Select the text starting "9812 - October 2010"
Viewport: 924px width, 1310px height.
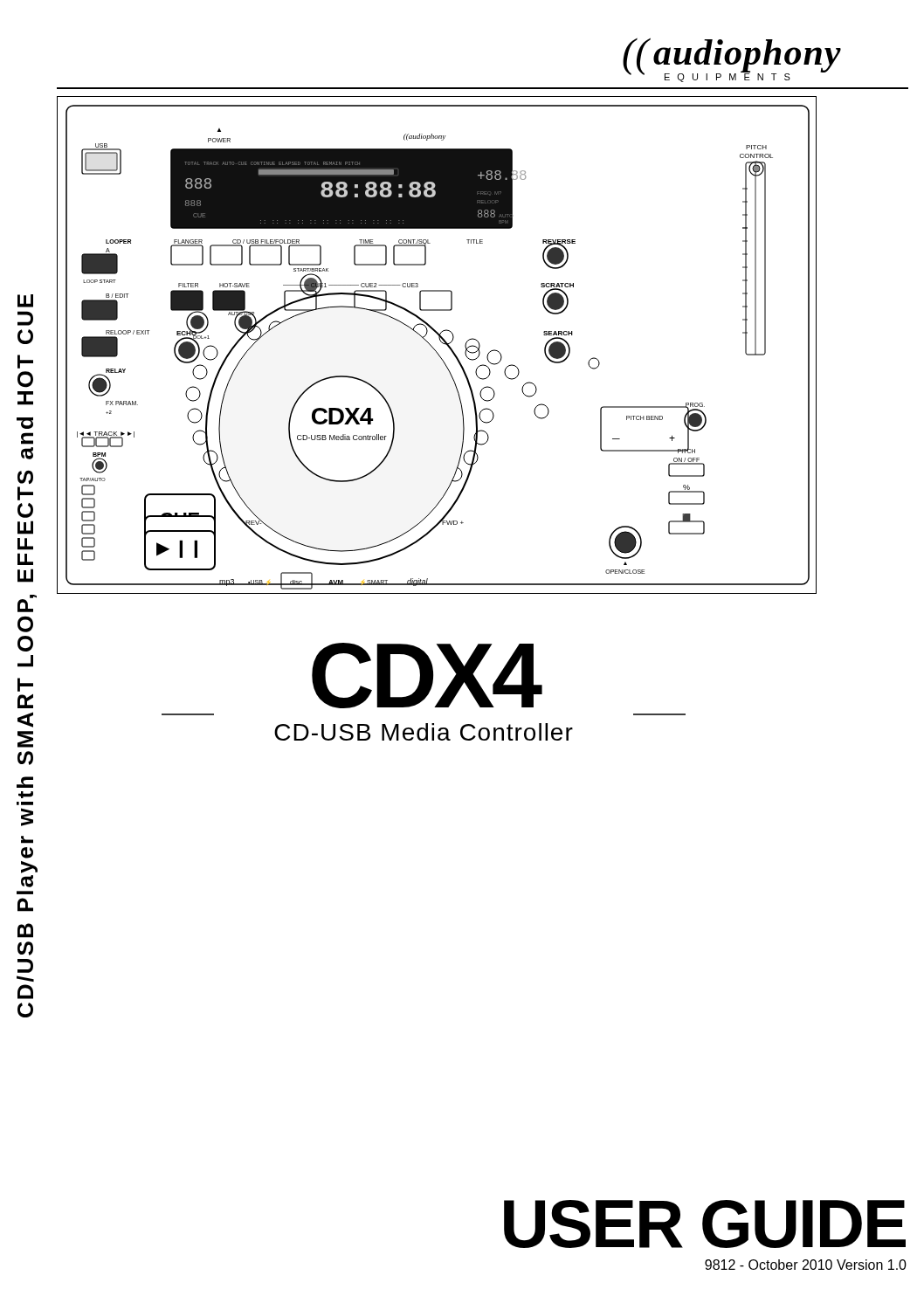(x=806, y=1265)
